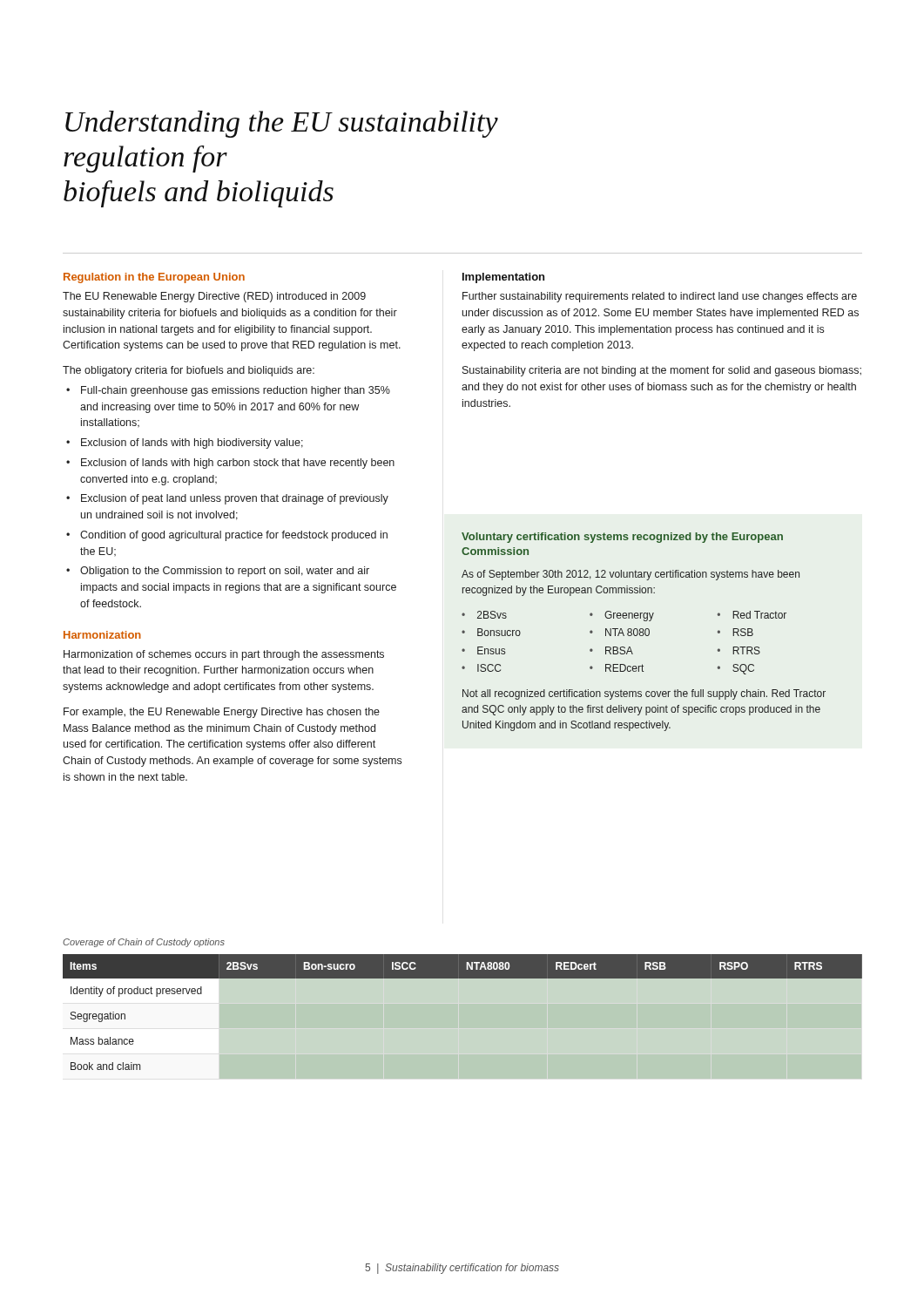Select the list item that says "• Exclusion of peat land unless"
924x1307 pixels.
234,507
